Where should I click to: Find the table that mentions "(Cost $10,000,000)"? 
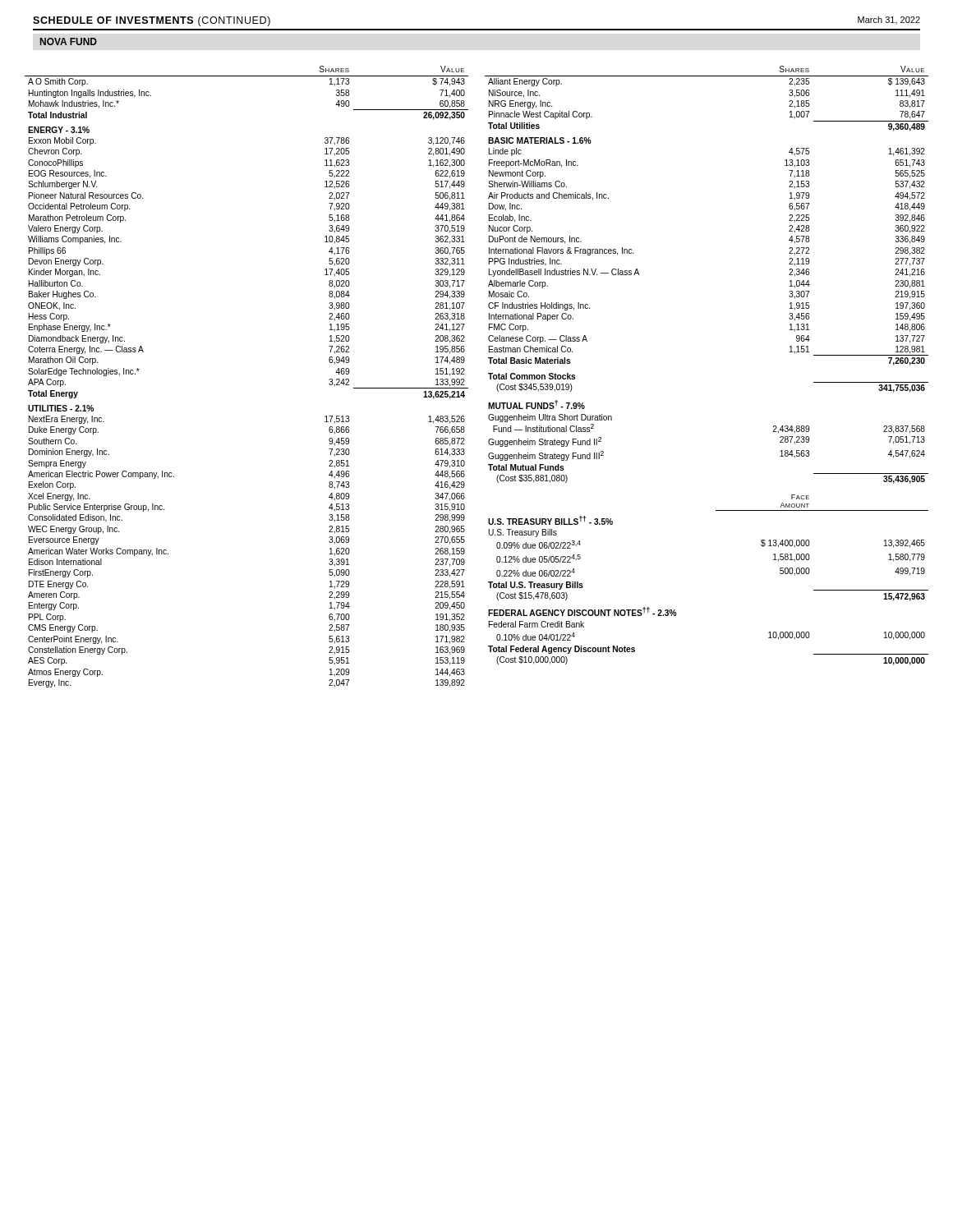(x=707, y=365)
